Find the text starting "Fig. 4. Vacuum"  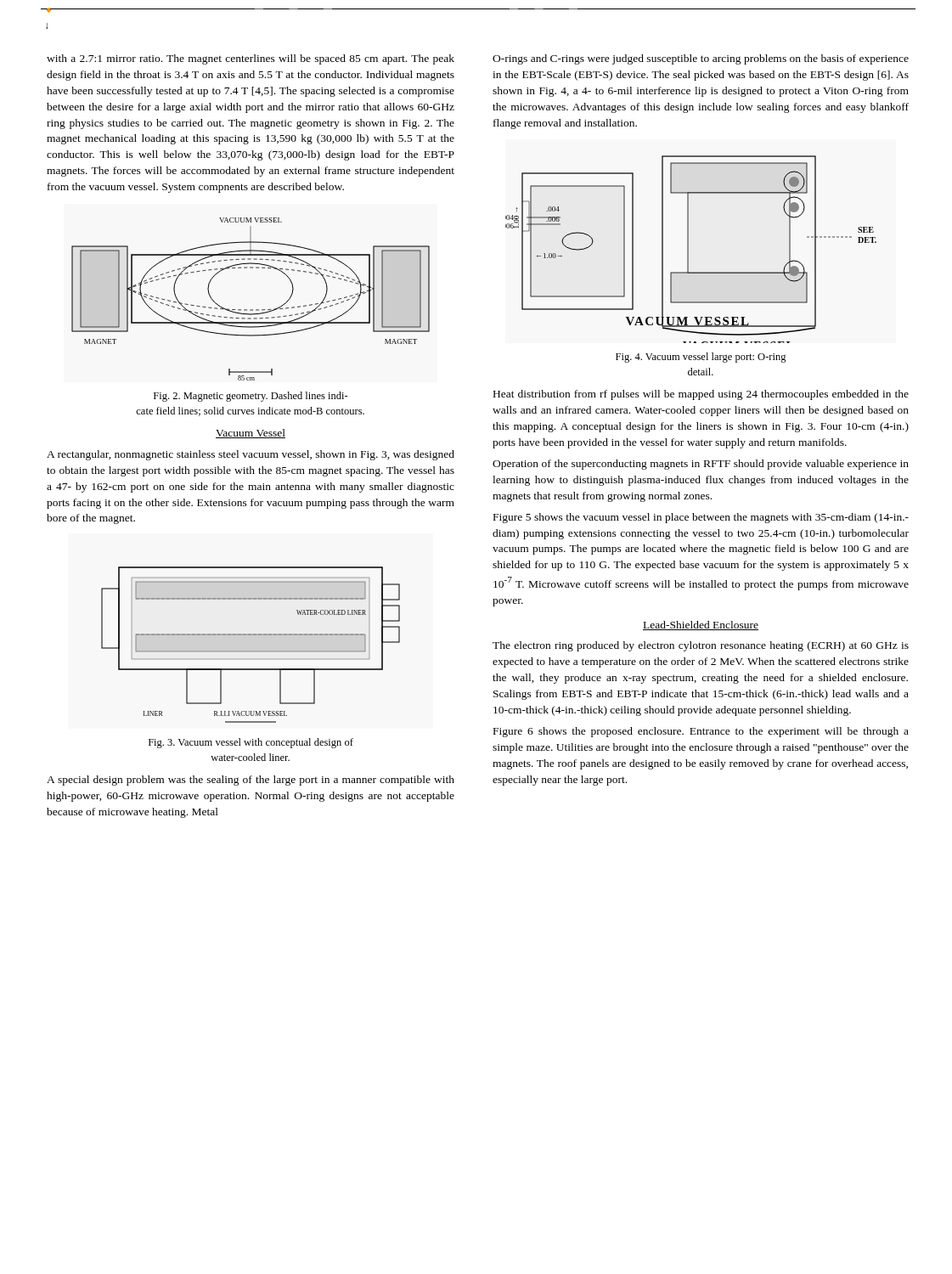click(x=701, y=365)
